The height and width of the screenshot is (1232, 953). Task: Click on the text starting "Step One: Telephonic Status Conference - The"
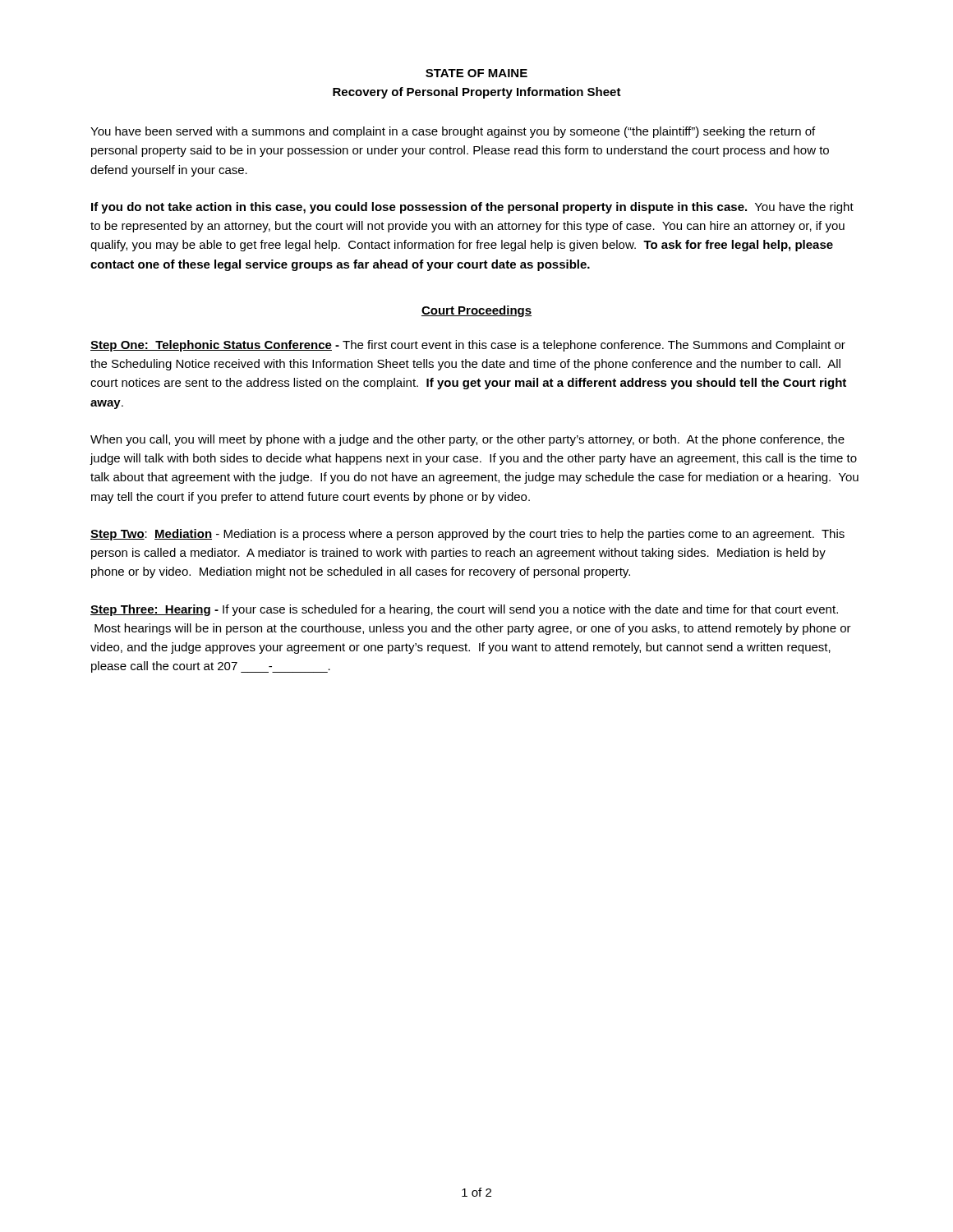tap(468, 373)
